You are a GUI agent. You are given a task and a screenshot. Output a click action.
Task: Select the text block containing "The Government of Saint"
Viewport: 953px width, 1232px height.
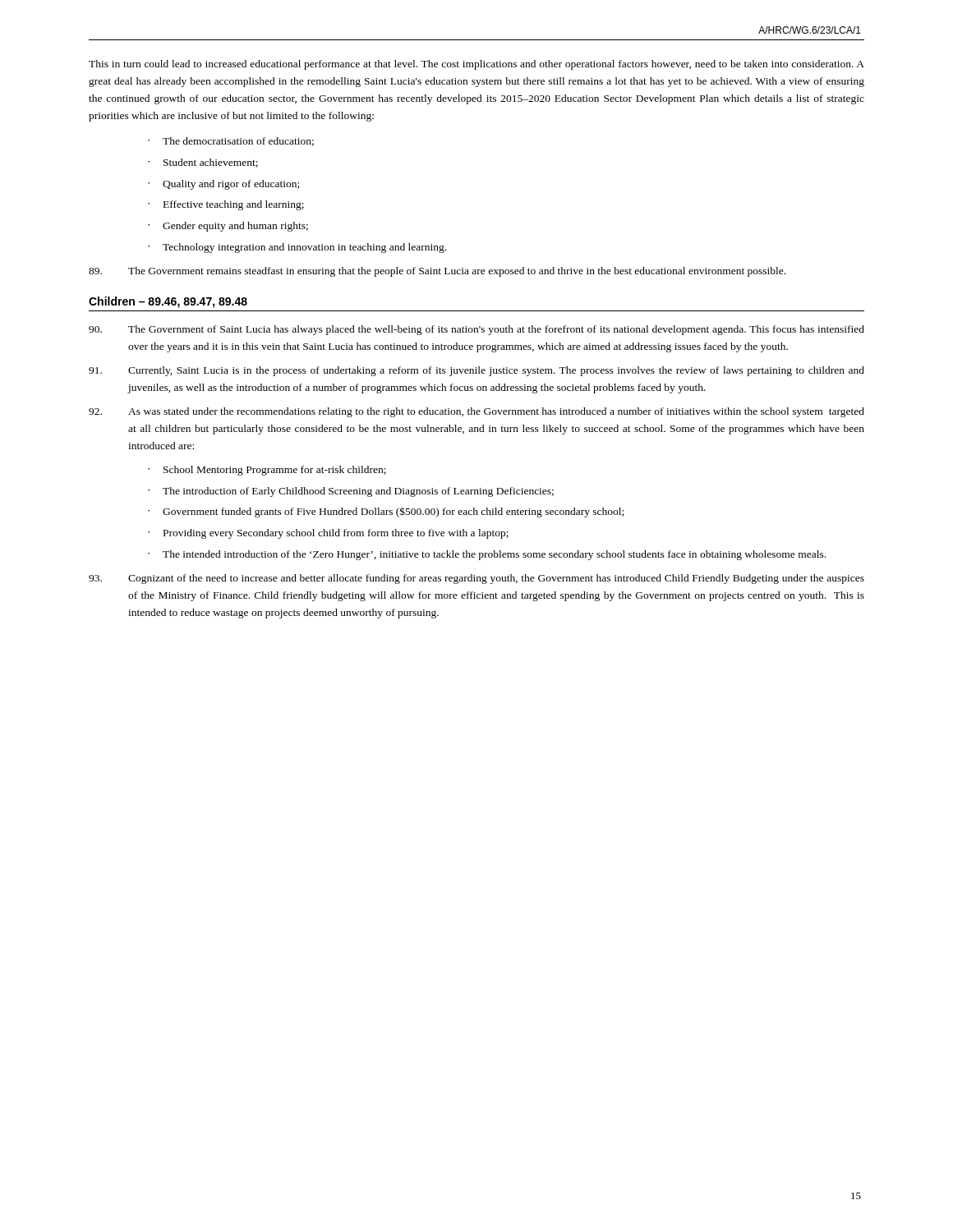pos(476,338)
